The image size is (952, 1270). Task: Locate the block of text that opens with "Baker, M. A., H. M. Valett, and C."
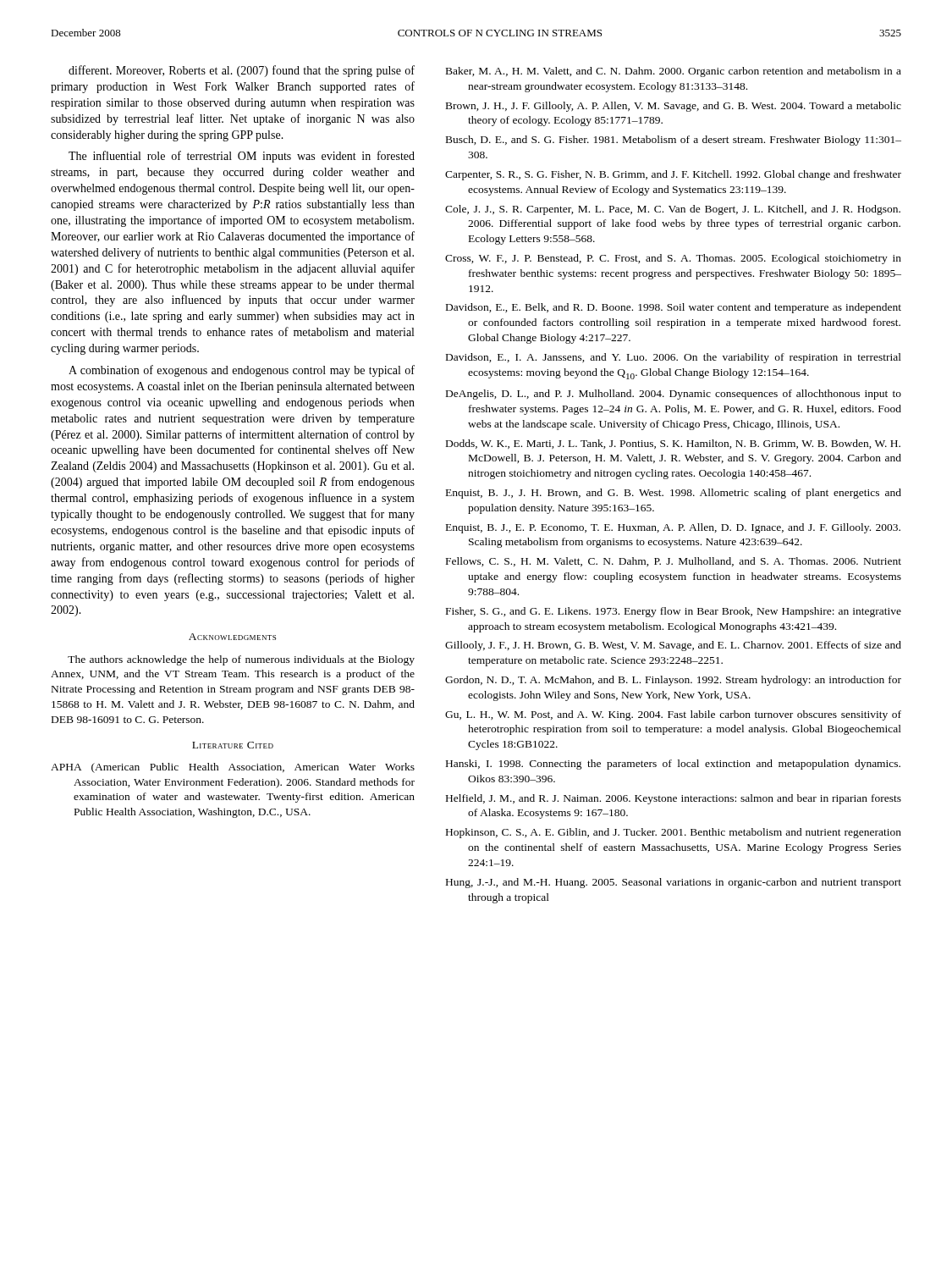[x=673, y=78]
